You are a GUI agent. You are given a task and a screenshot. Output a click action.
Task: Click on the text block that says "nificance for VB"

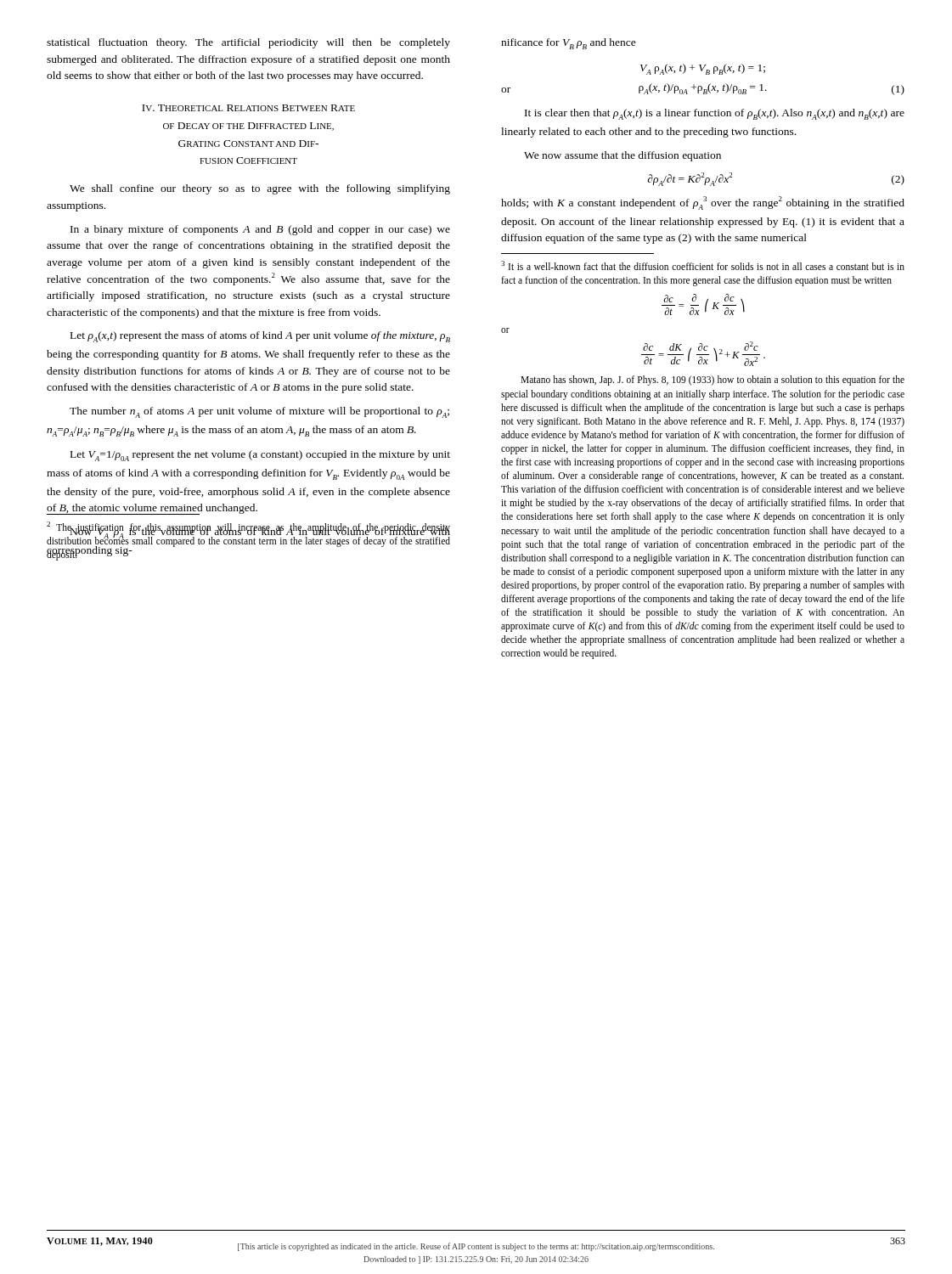pos(569,44)
